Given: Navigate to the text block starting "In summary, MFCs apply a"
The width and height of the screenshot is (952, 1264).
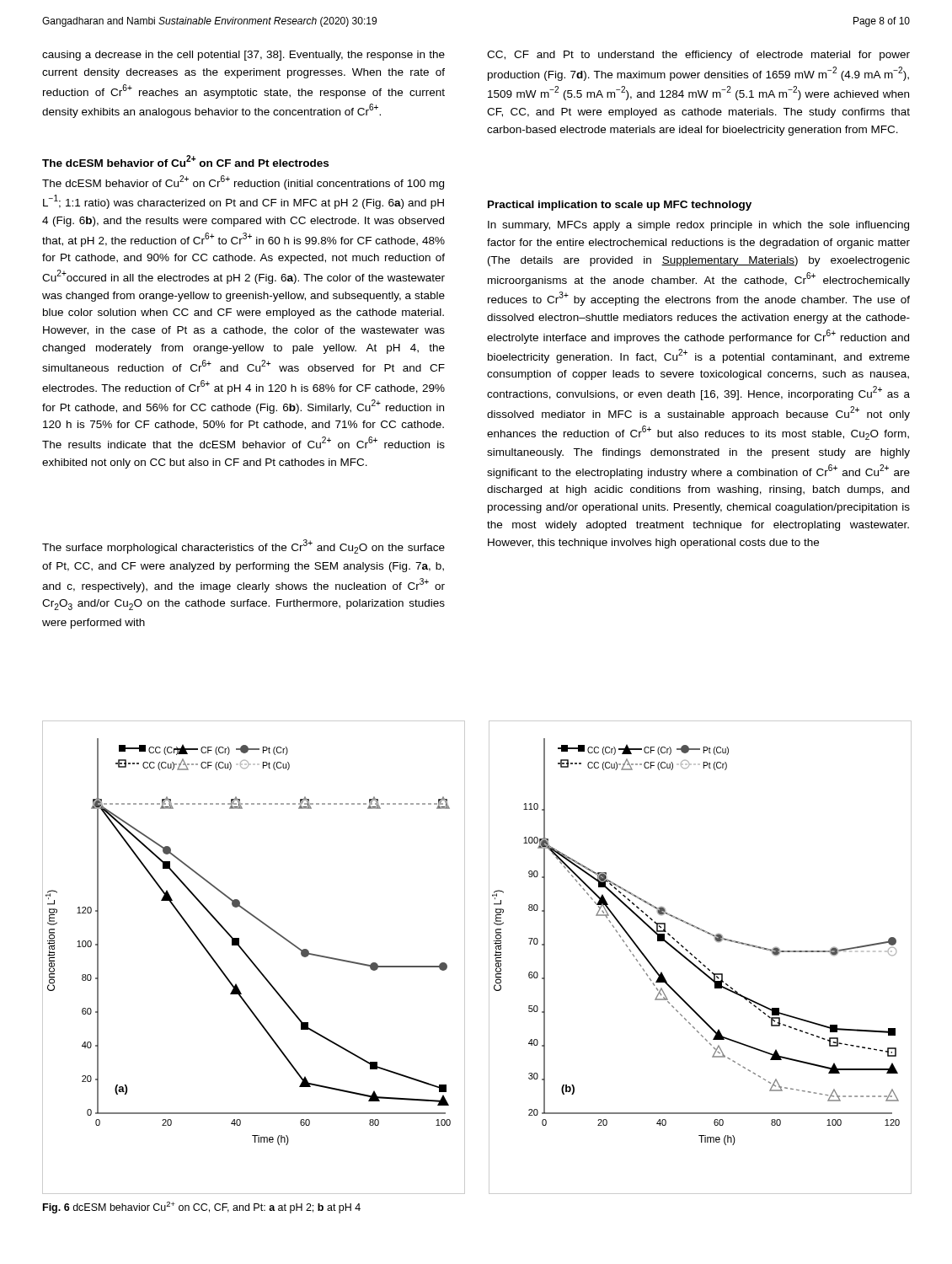Looking at the screenshot, I should (x=698, y=383).
